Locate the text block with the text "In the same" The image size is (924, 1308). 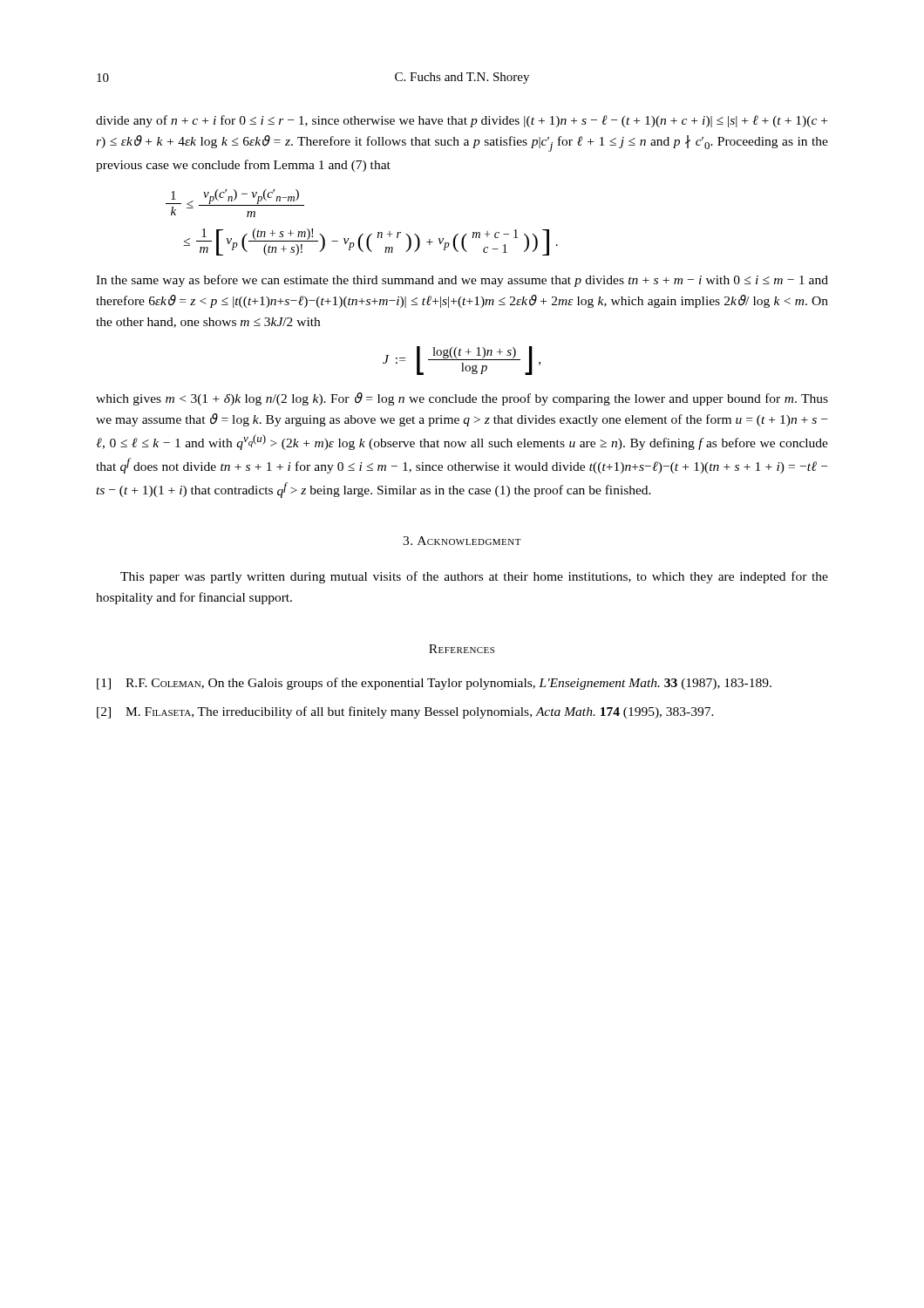click(x=462, y=301)
